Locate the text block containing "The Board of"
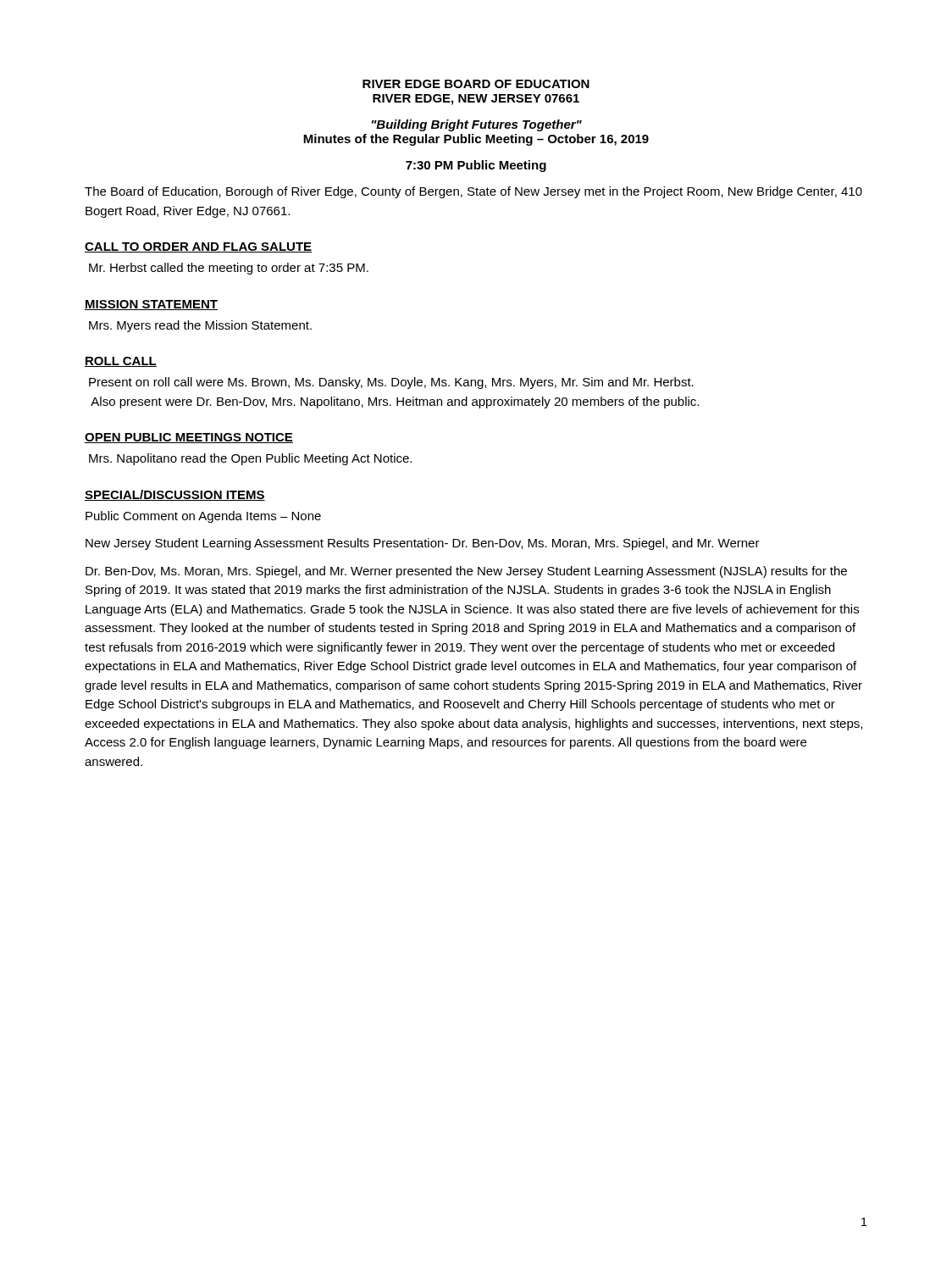 pyautogui.click(x=473, y=201)
